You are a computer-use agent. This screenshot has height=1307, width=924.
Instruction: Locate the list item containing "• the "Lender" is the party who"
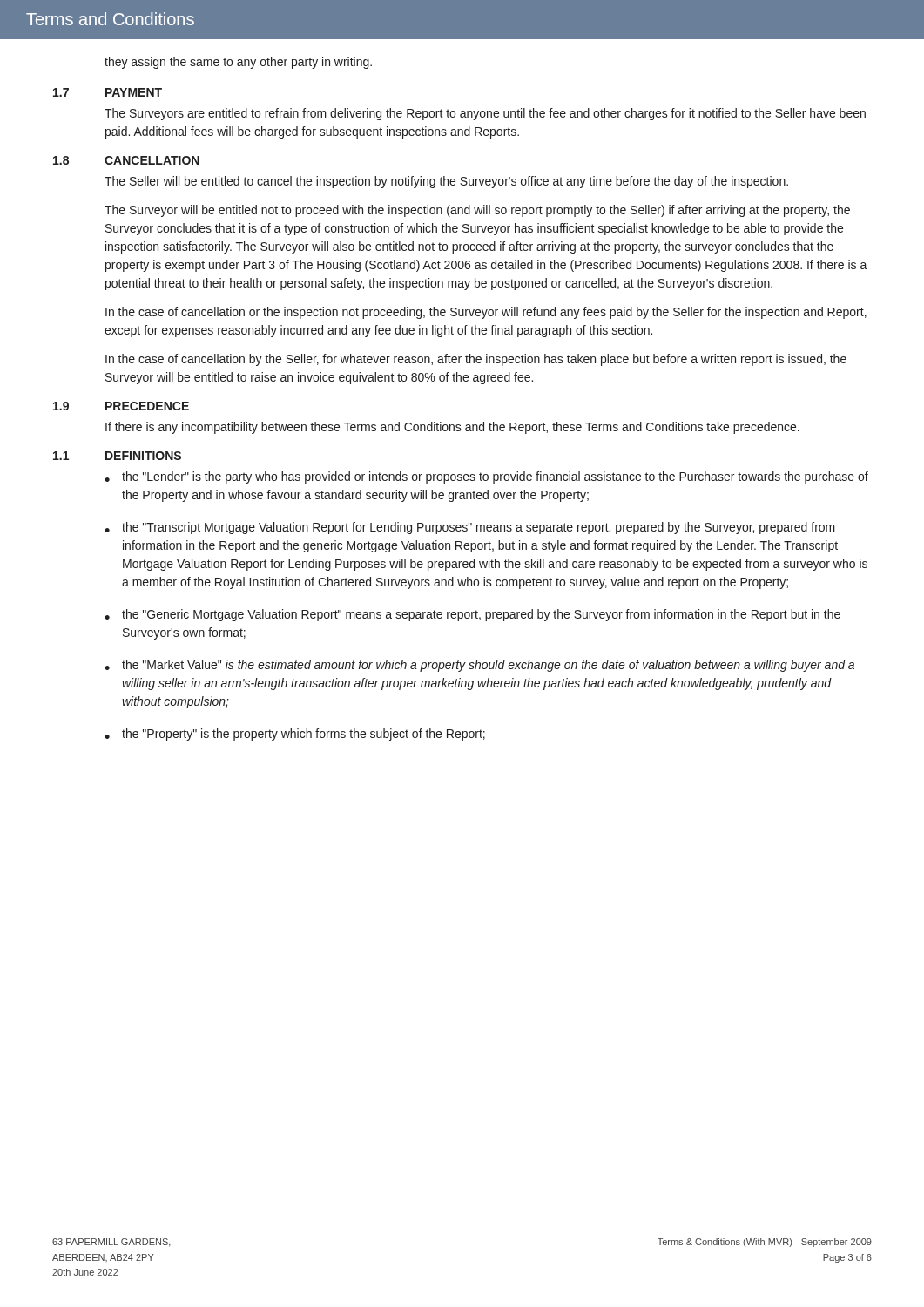coord(488,486)
